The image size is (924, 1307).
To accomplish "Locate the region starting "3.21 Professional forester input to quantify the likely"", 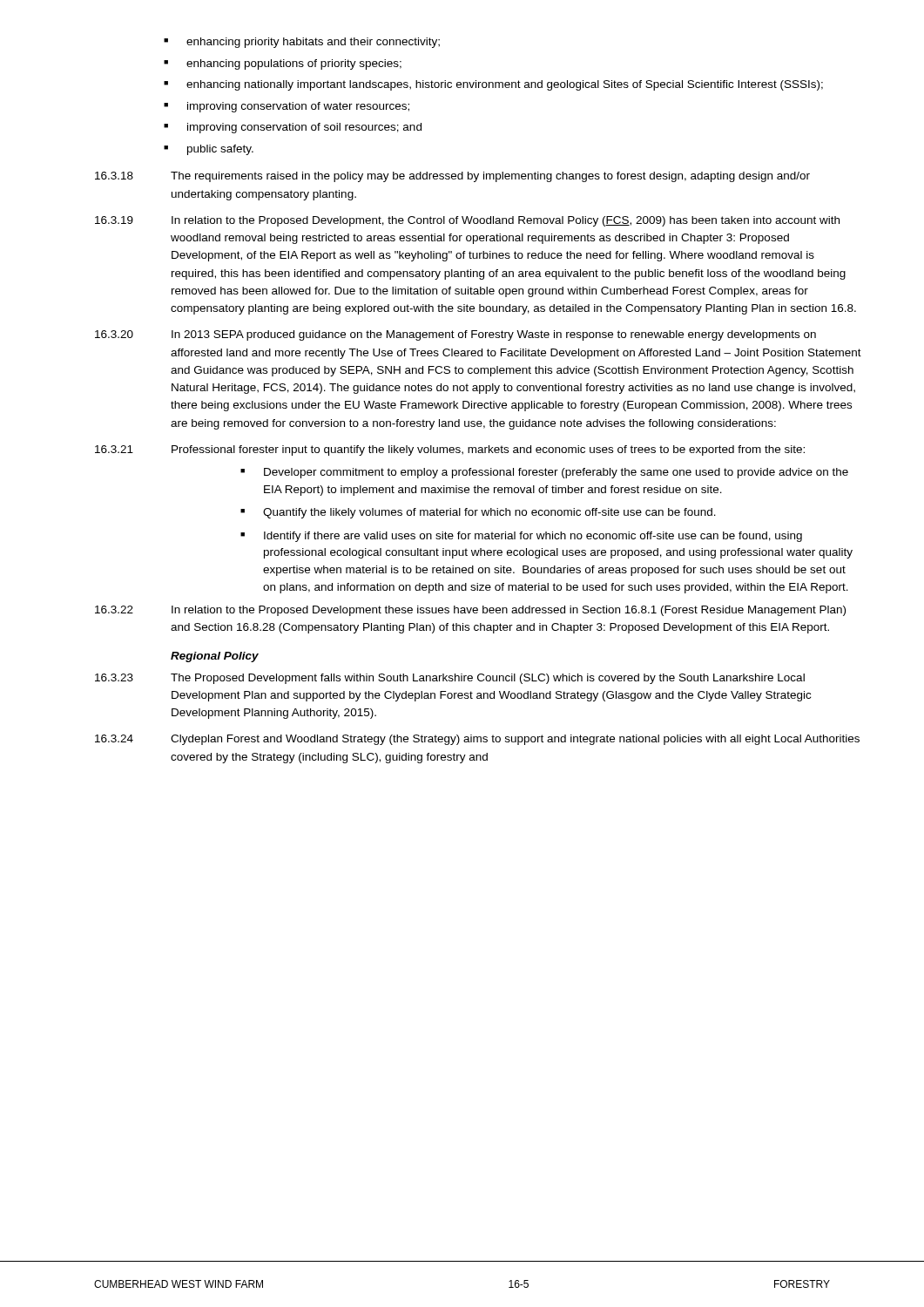I will pyautogui.click(x=478, y=450).
